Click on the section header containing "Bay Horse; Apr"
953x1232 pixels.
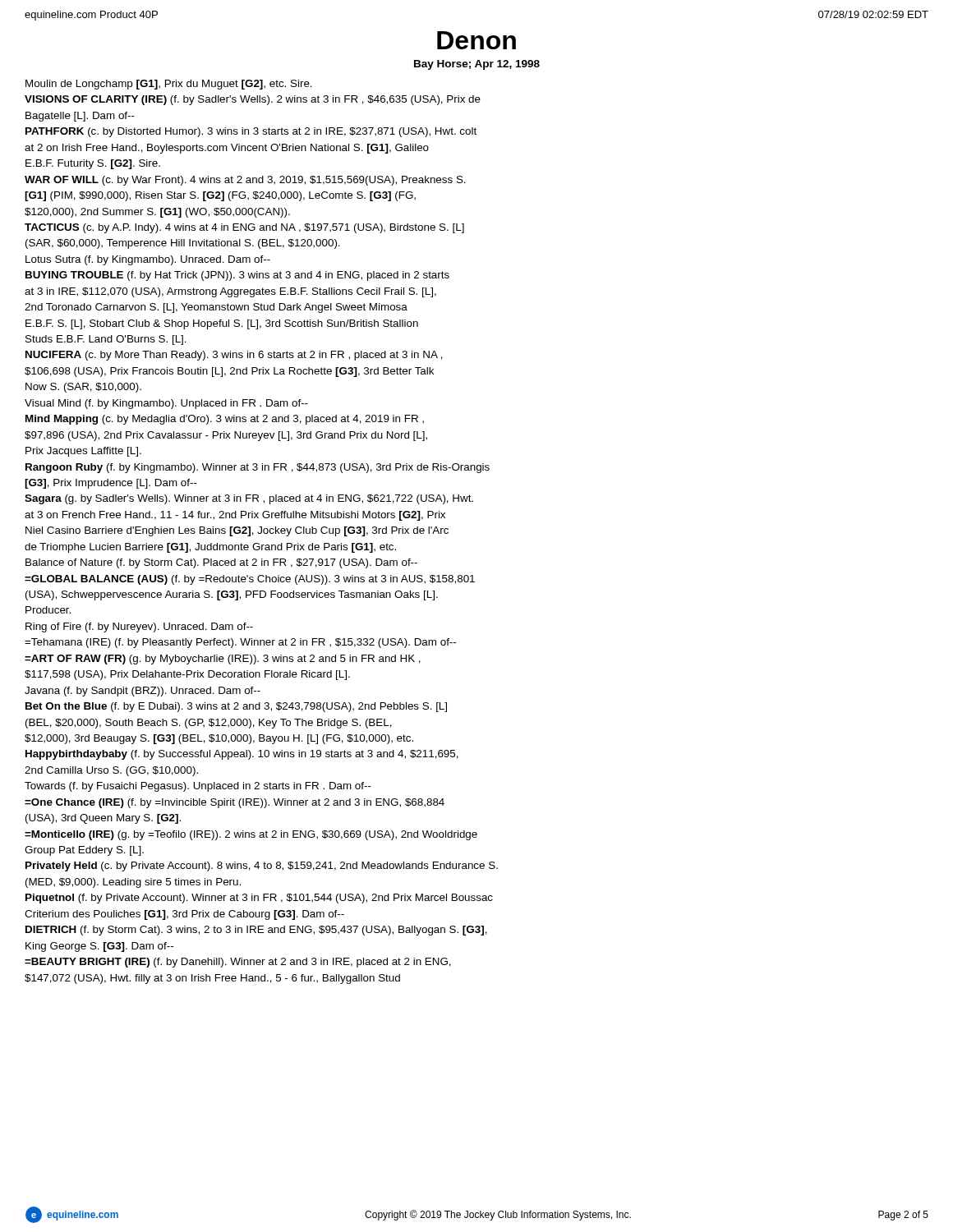pos(476,64)
